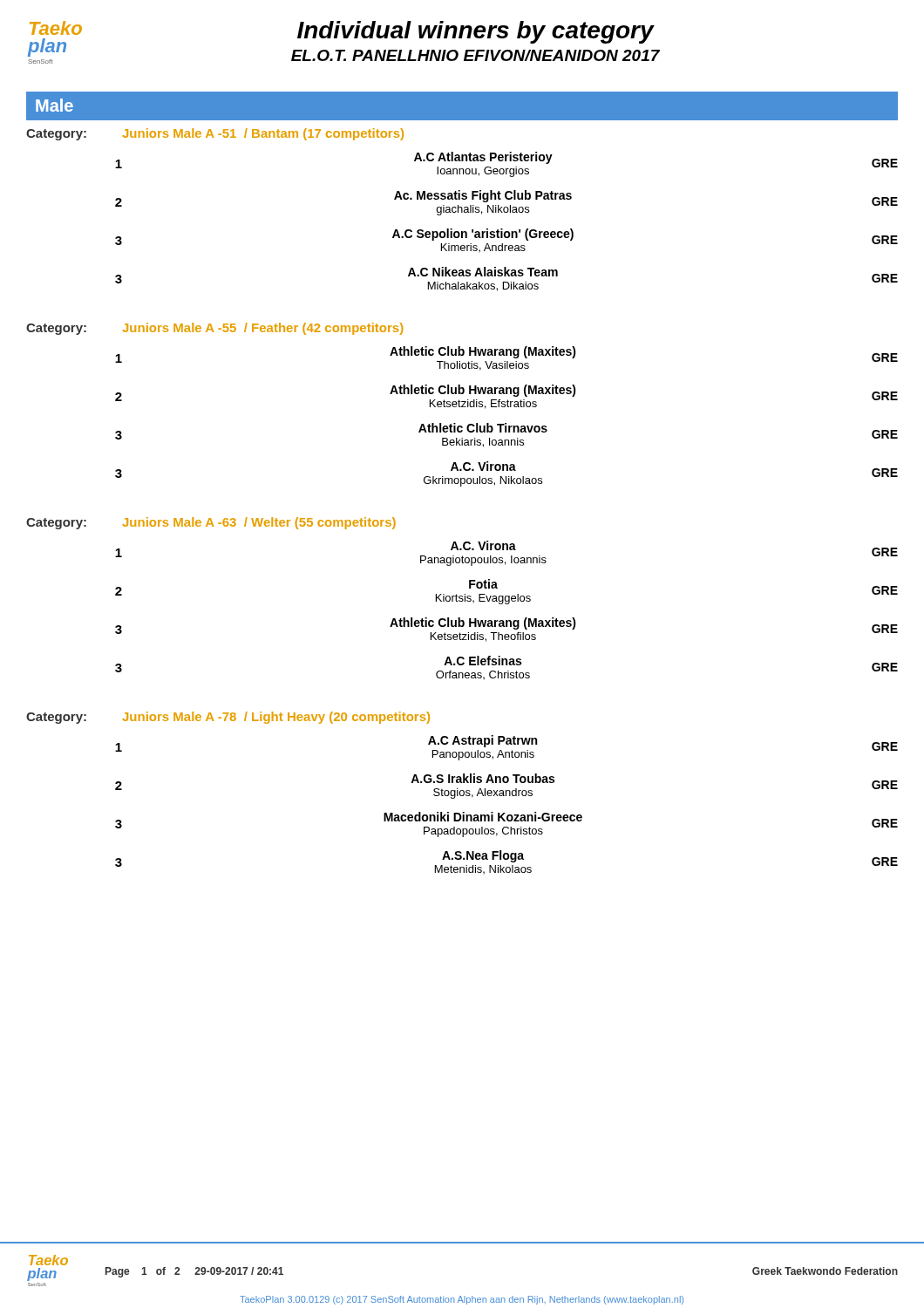Click the passage that begins "3 A.C Elefsinas Orfaneas, Christos"
The image size is (924, 1308).
click(462, 667)
